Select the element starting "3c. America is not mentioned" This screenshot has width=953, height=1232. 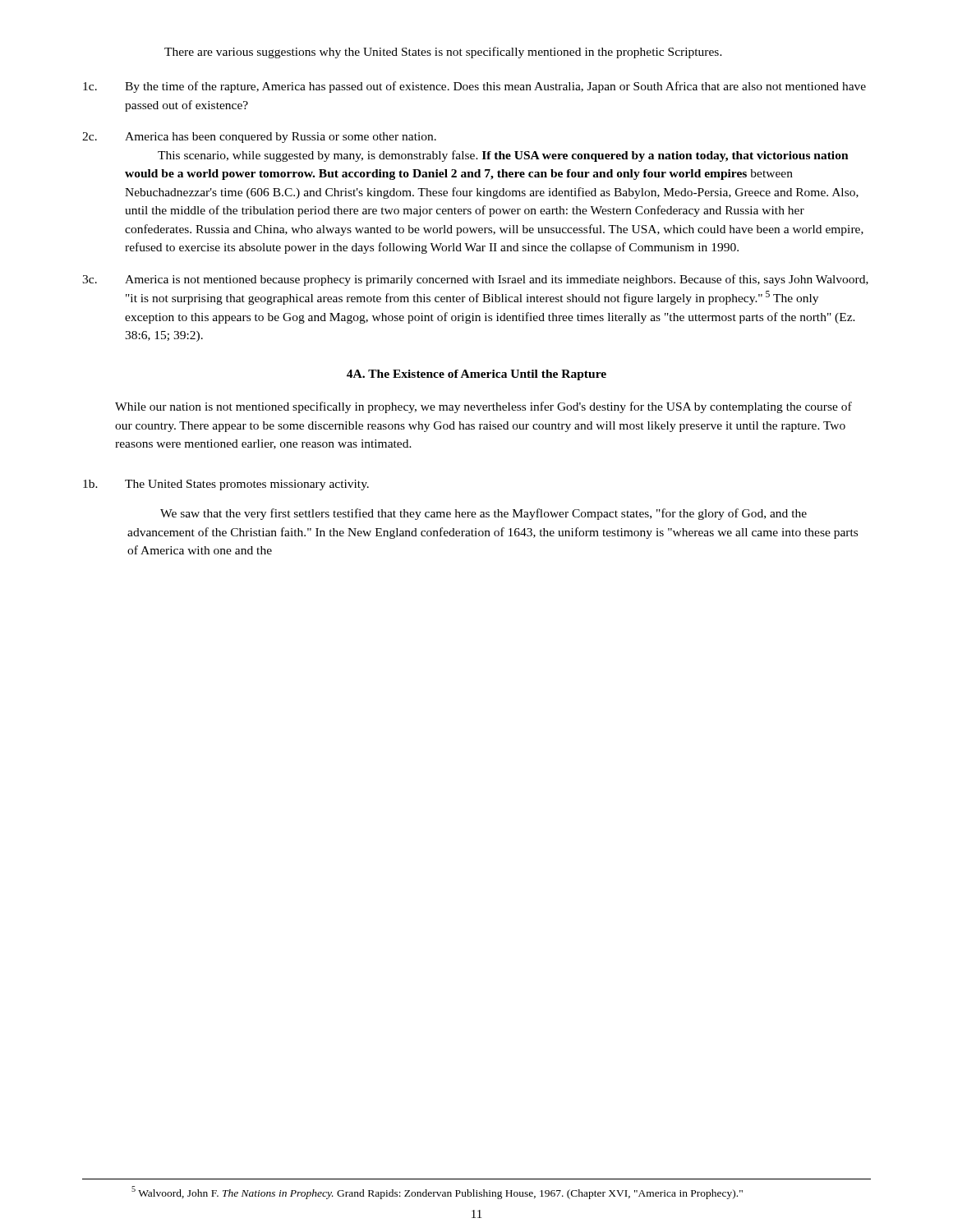click(x=476, y=307)
